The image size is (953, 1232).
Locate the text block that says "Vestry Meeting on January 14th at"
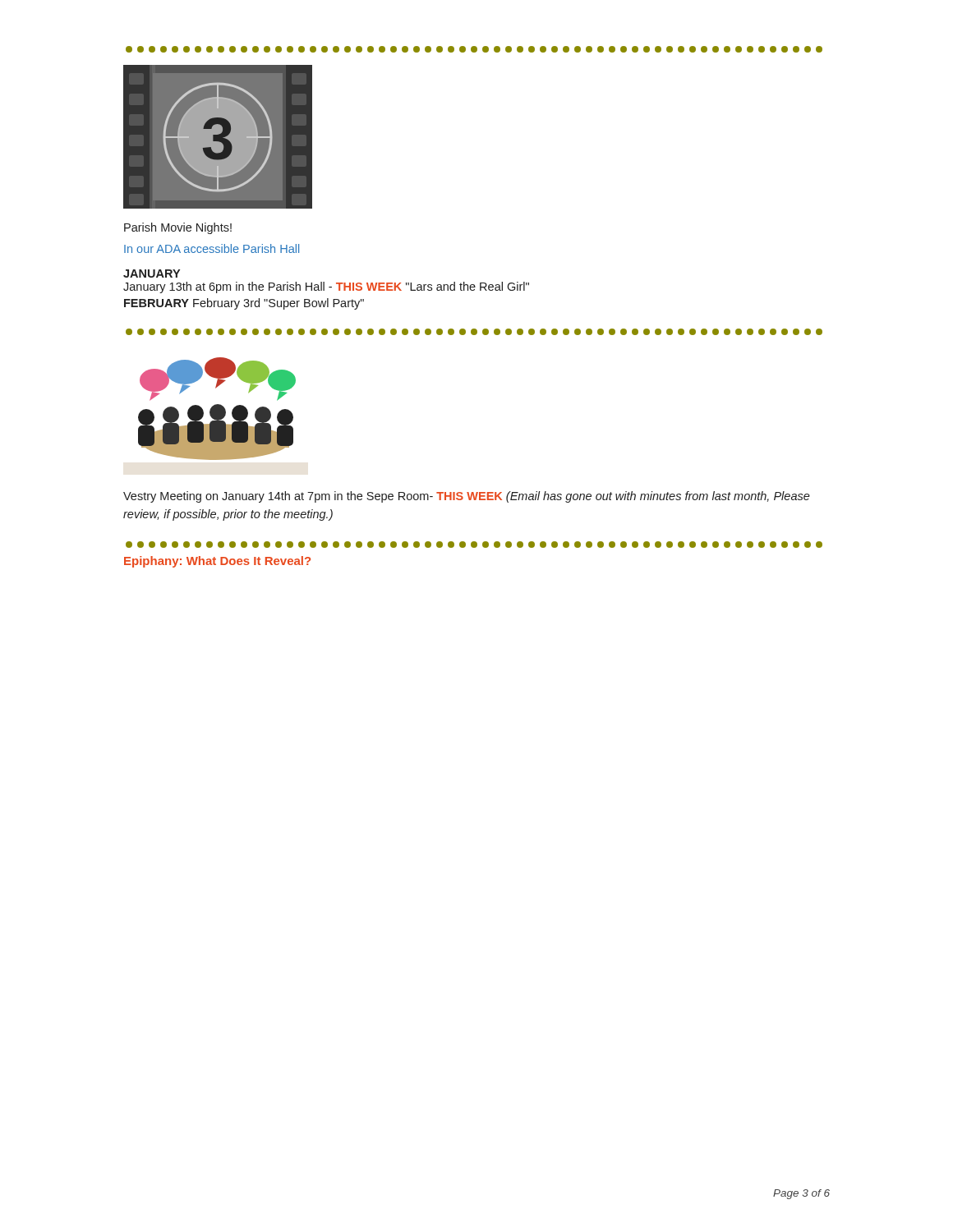[467, 505]
